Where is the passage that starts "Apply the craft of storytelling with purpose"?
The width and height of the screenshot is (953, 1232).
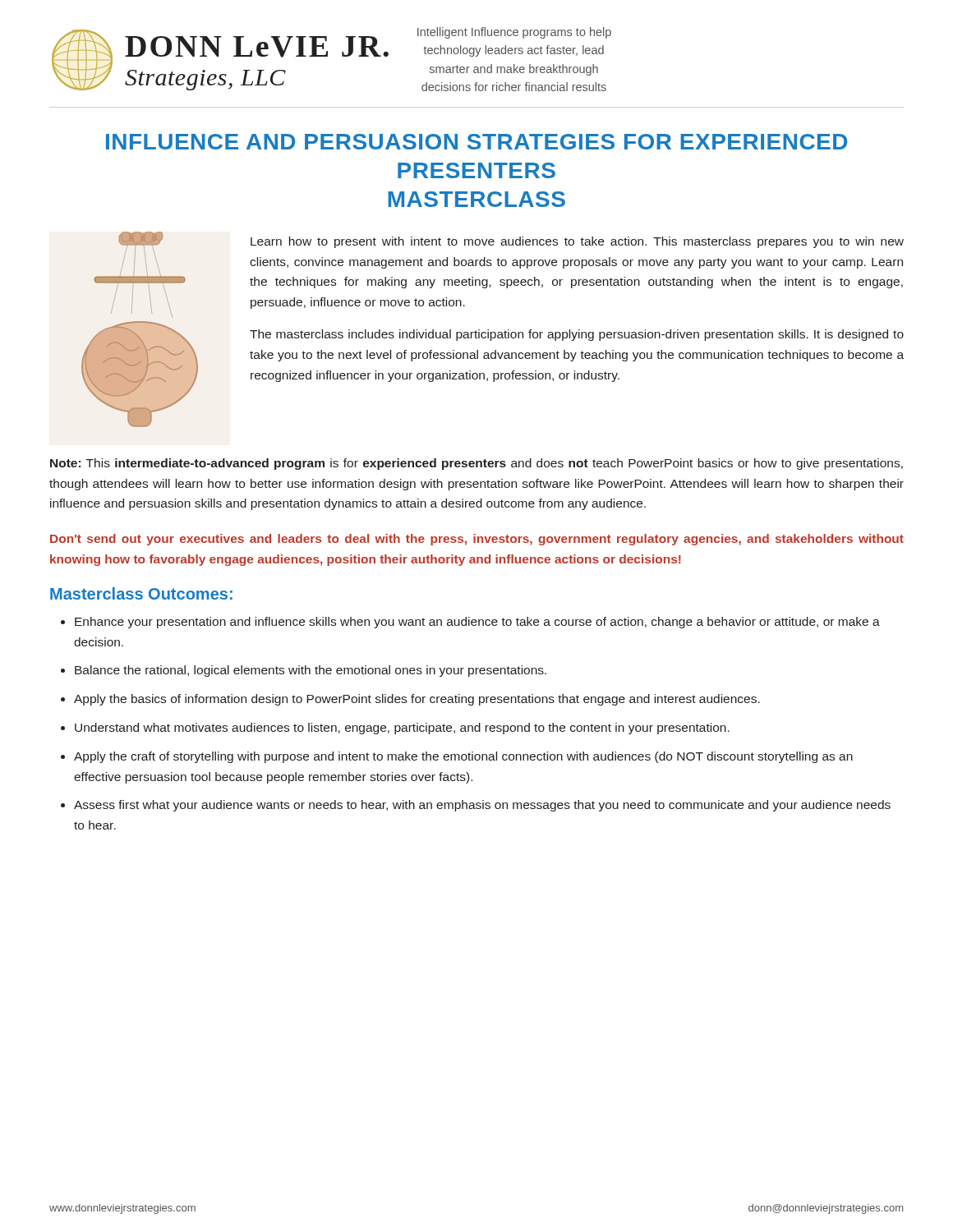463,766
